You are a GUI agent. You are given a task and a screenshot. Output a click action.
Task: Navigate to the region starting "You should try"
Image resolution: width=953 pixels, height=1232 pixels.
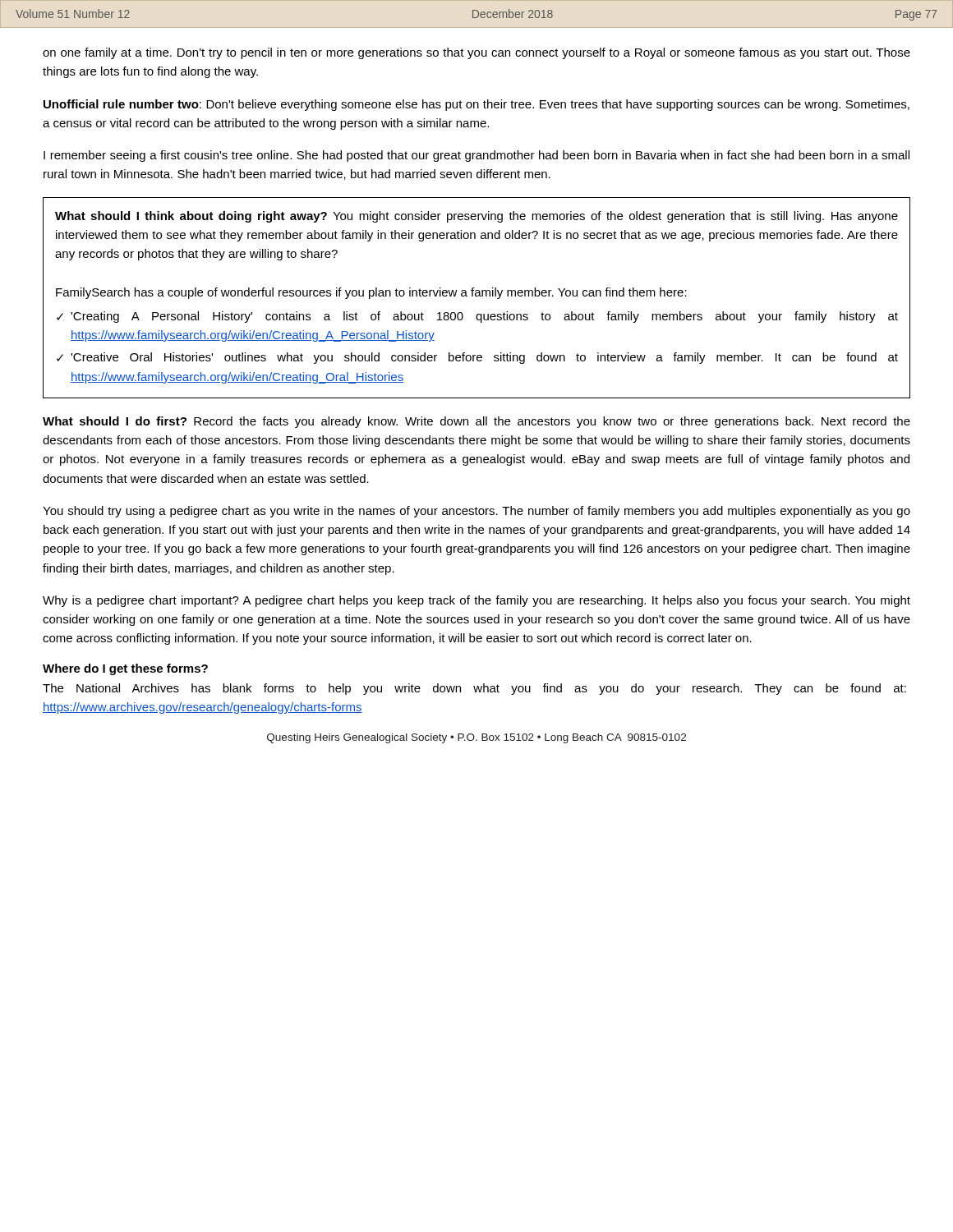pyautogui.click(x=476, y=539)
